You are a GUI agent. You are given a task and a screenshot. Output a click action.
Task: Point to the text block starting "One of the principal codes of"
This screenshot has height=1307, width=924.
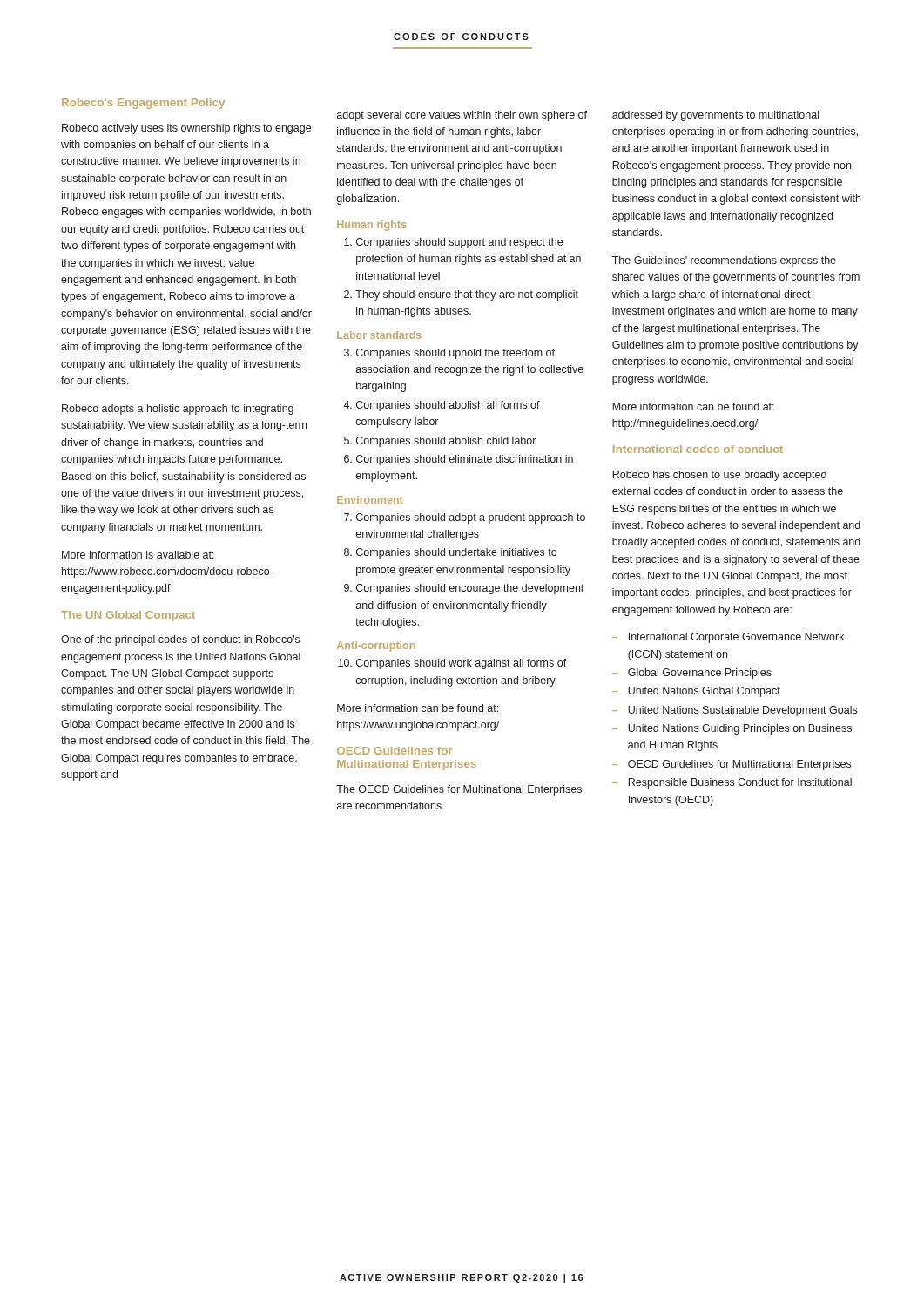tap(187, 708)
